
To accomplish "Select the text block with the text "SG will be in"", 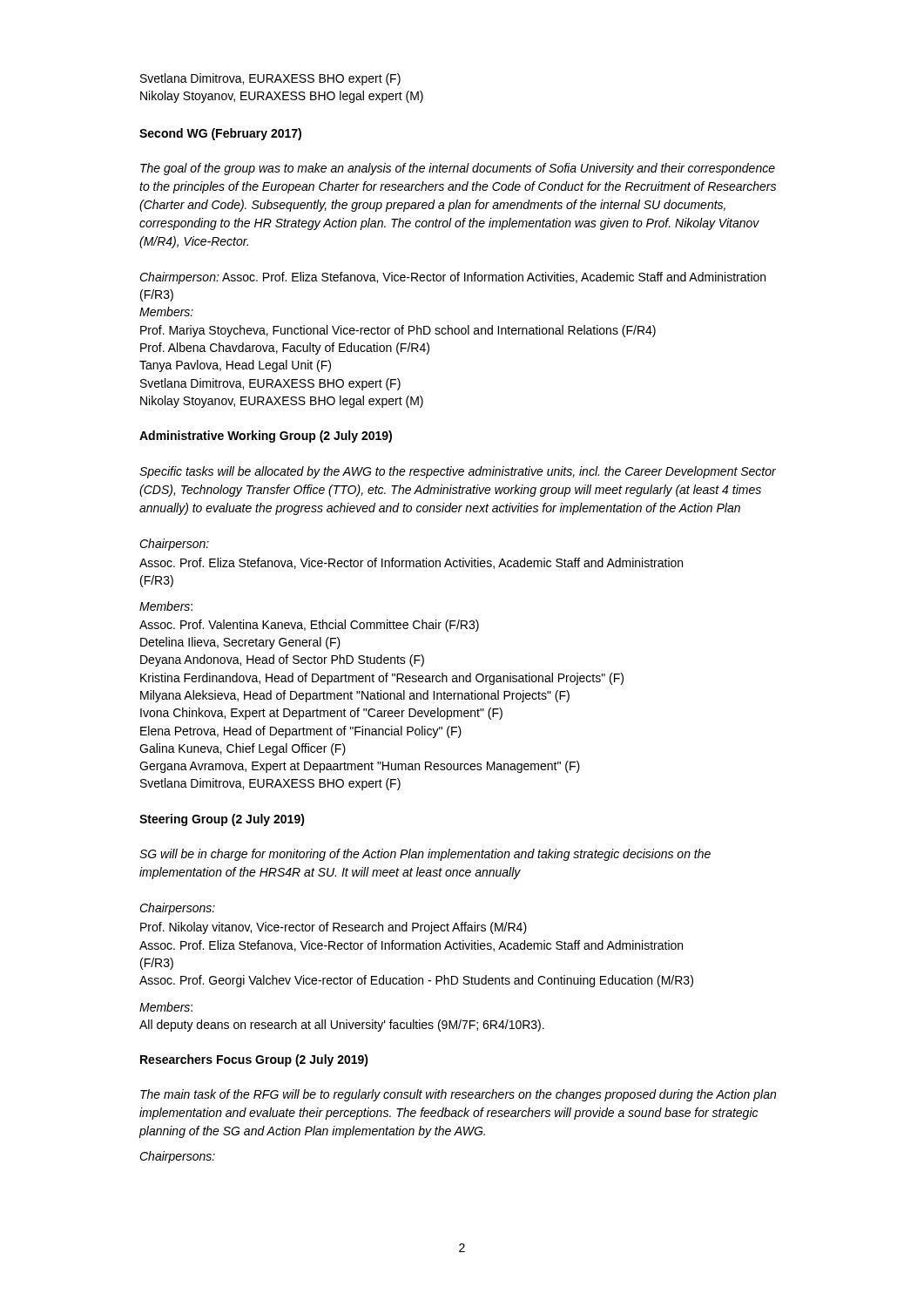I will [x=462, y=864].
